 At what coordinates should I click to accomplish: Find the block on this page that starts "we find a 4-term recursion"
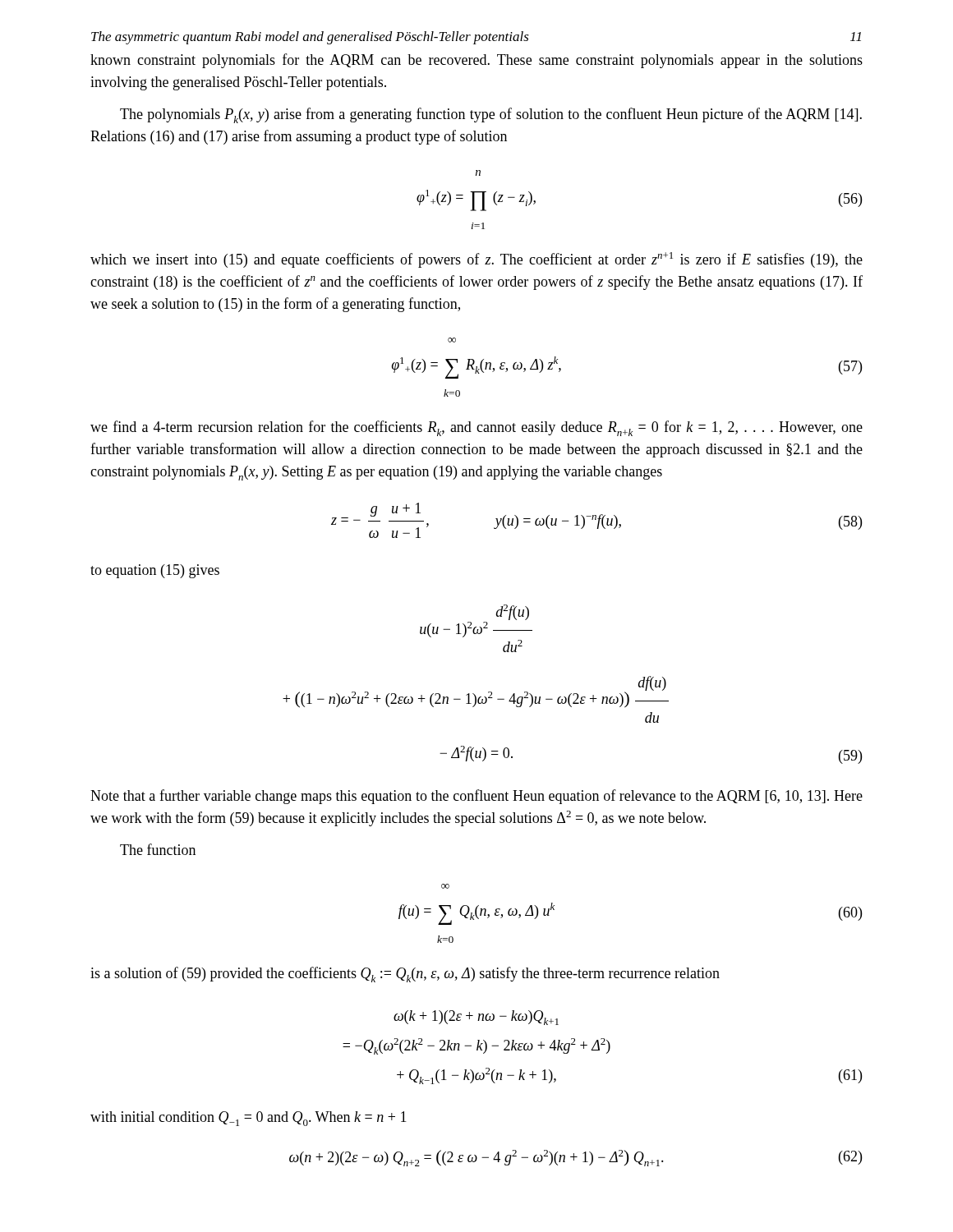click(x=476, y=450)
